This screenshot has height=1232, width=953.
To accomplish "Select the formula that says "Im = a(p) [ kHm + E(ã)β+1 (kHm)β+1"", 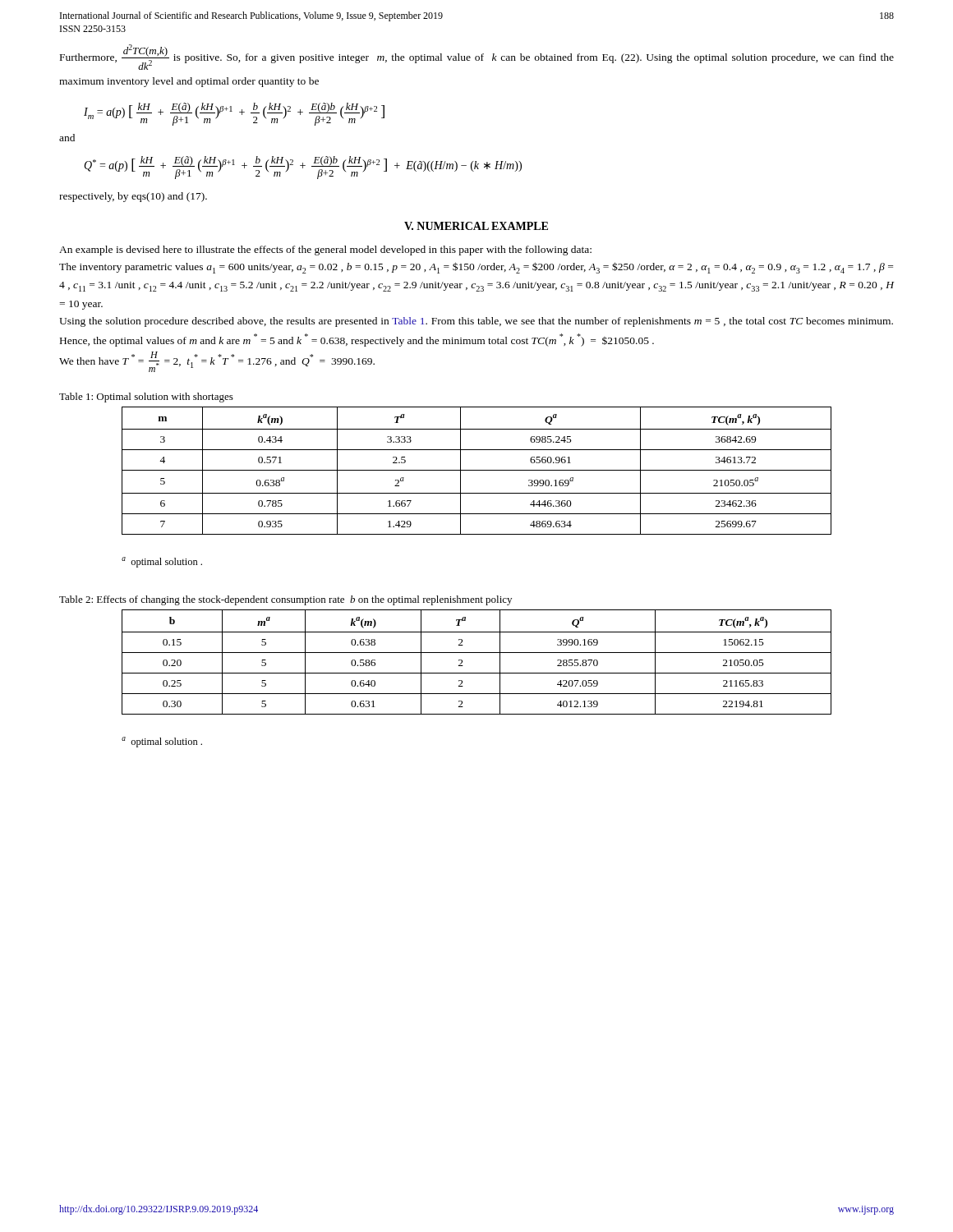I will pyautogui.click(x=235, y=113).
